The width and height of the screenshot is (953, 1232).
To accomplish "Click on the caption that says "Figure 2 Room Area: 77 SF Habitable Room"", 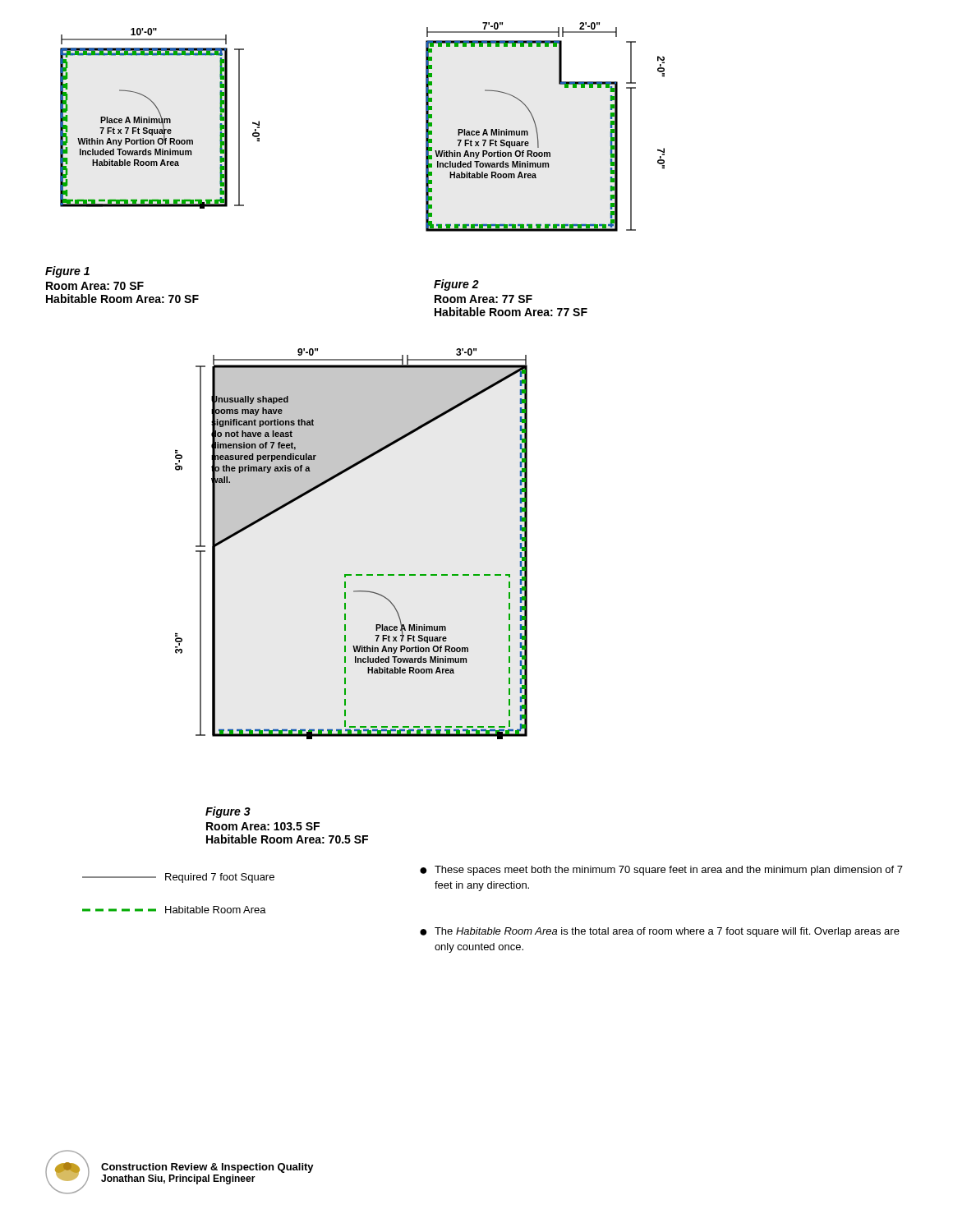I will [x=557, y=298].
